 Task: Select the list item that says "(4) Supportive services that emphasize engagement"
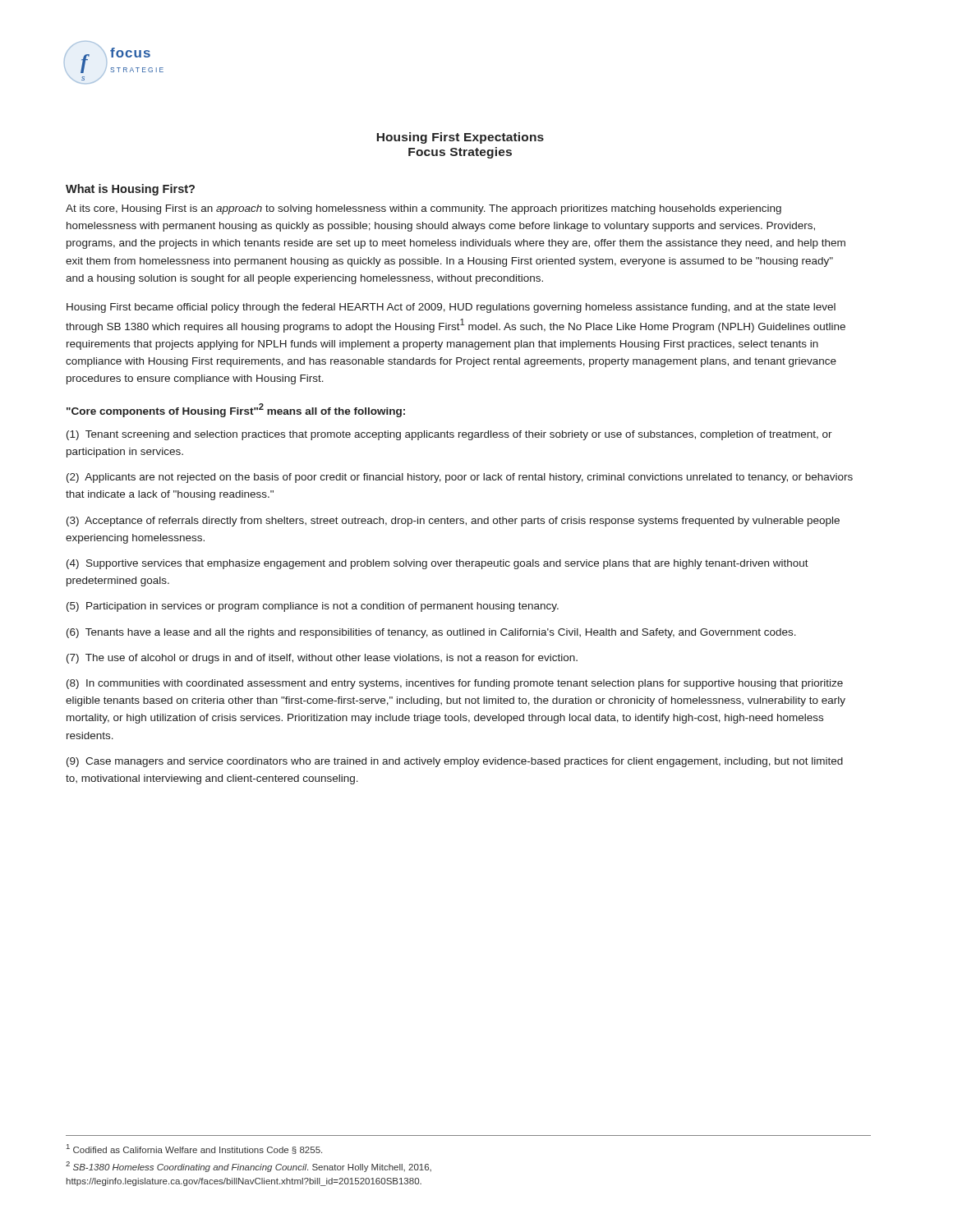437,572
